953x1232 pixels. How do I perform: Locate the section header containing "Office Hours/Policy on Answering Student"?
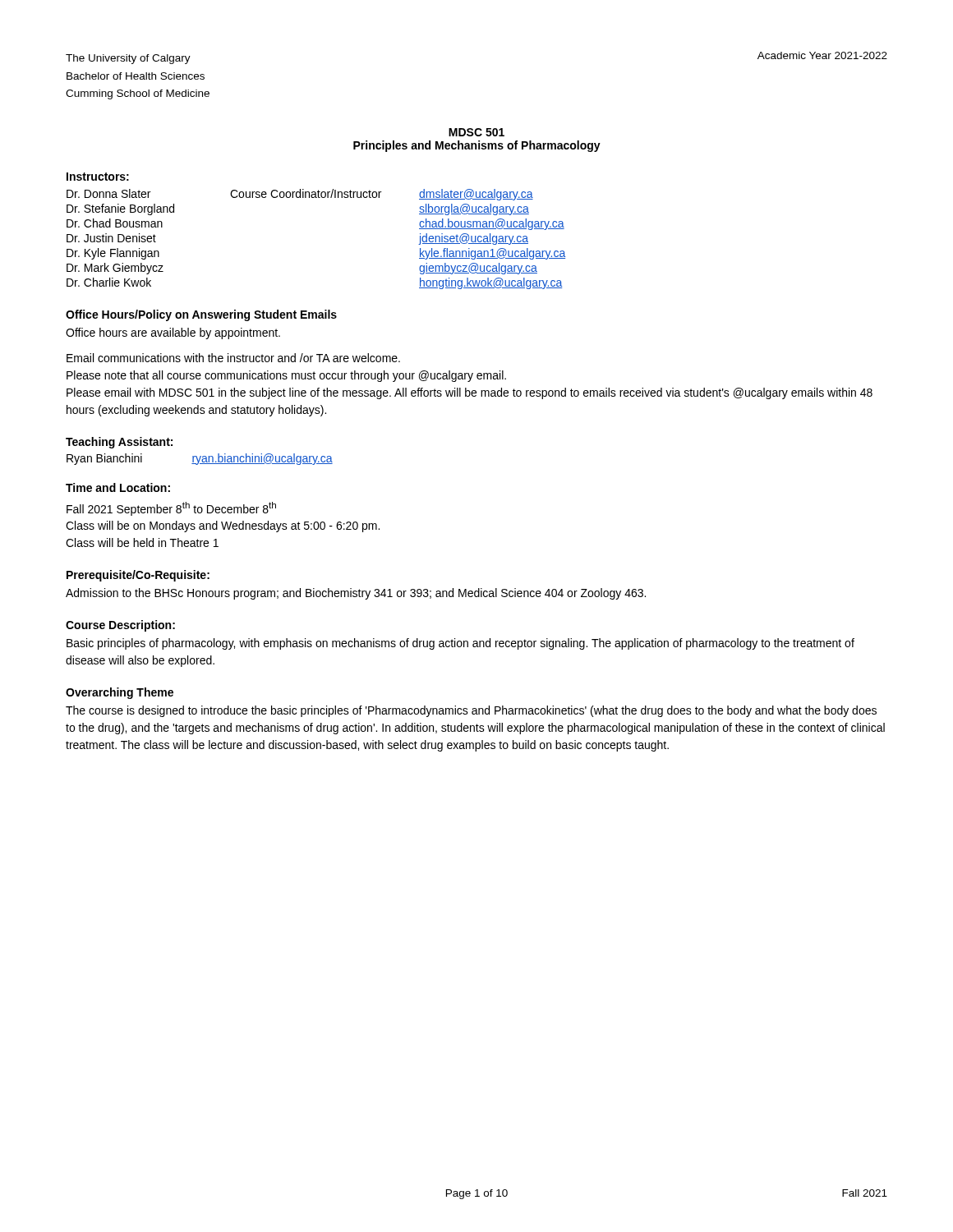tap(201, 314)
